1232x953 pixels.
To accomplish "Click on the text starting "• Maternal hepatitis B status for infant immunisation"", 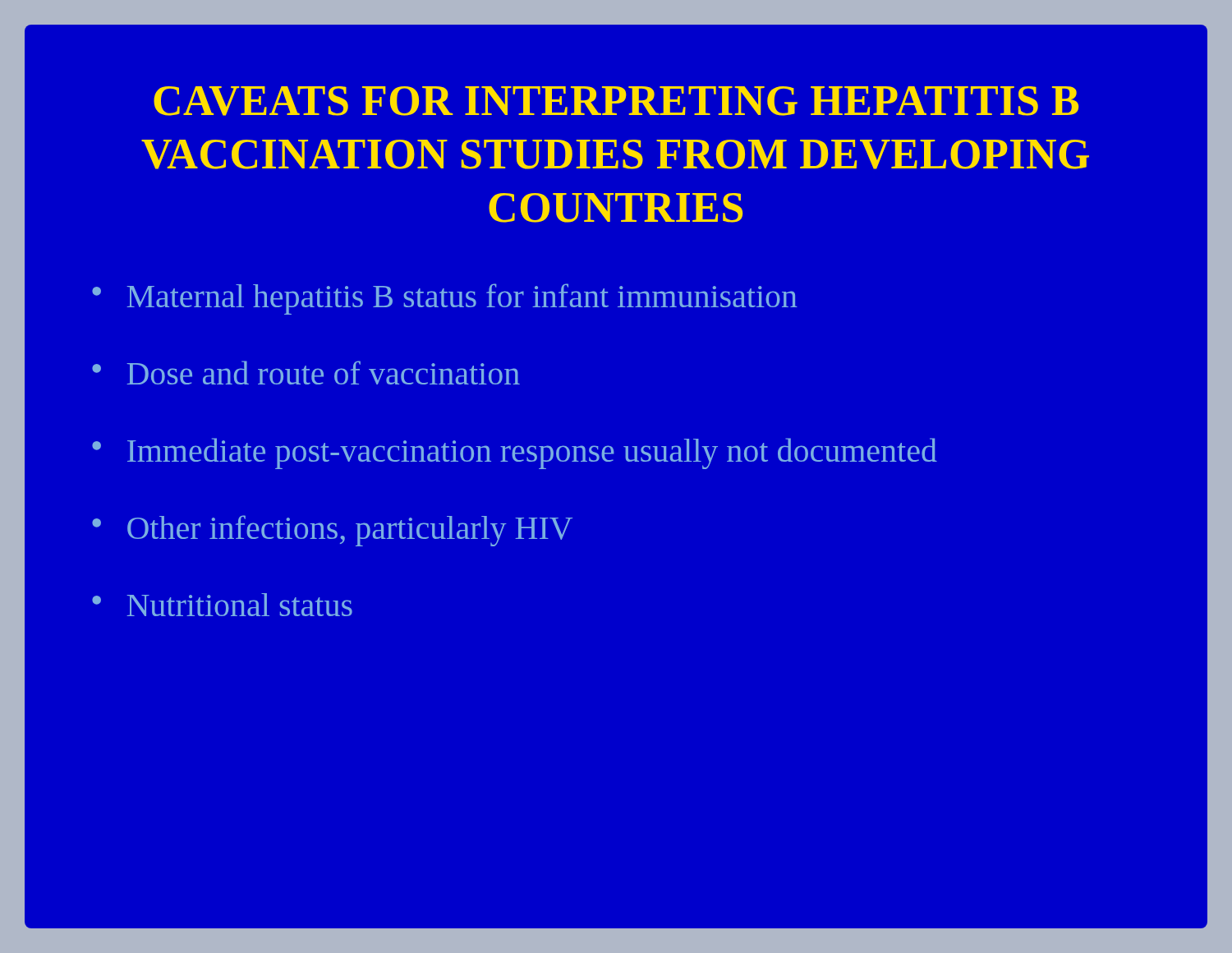I will [x=444, y=297].
